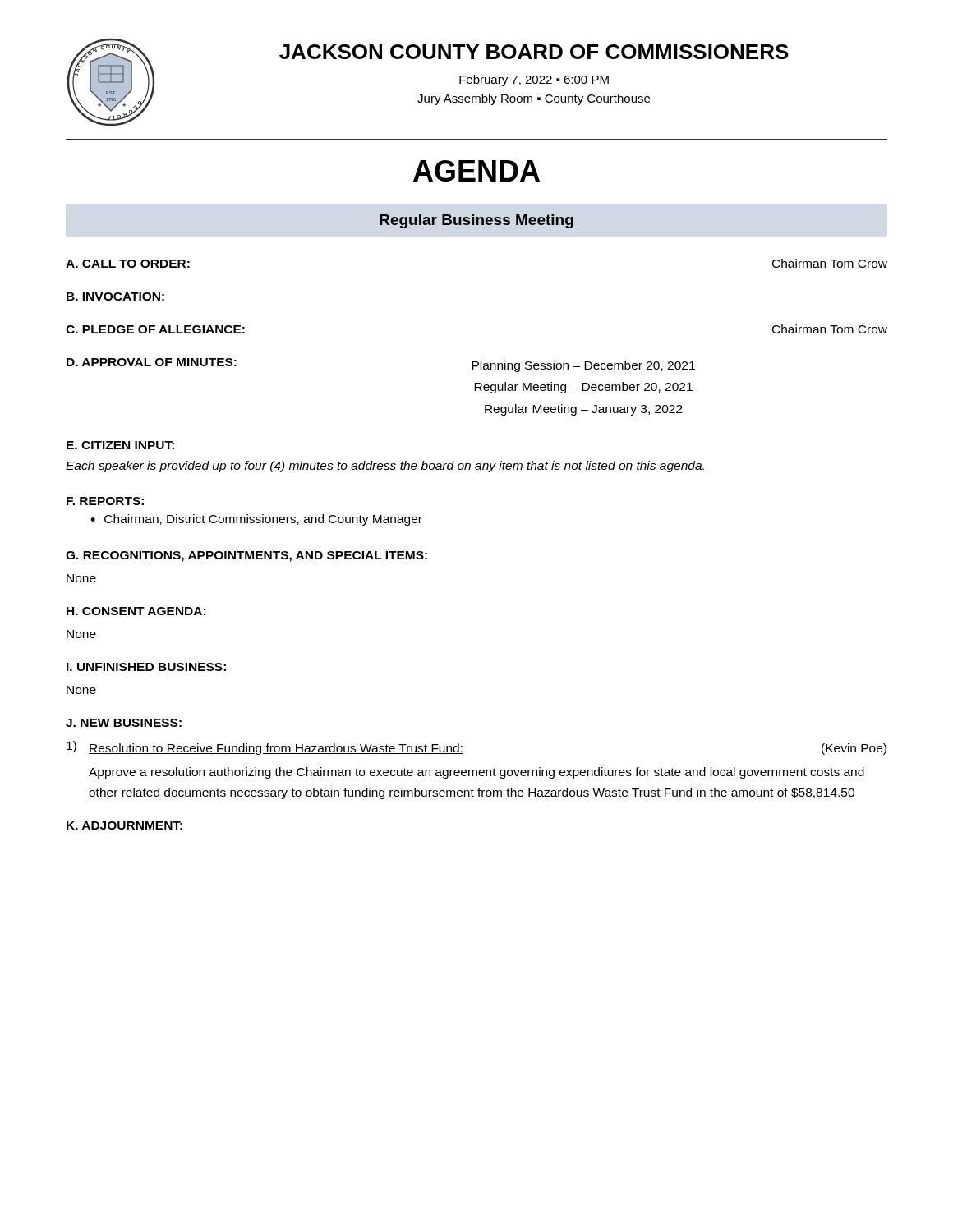This screenshot has height=1232, width=953.
Task: Click on the block starting "H. CONSENT AGENDA:"
Action: click(x=136, y=611)
